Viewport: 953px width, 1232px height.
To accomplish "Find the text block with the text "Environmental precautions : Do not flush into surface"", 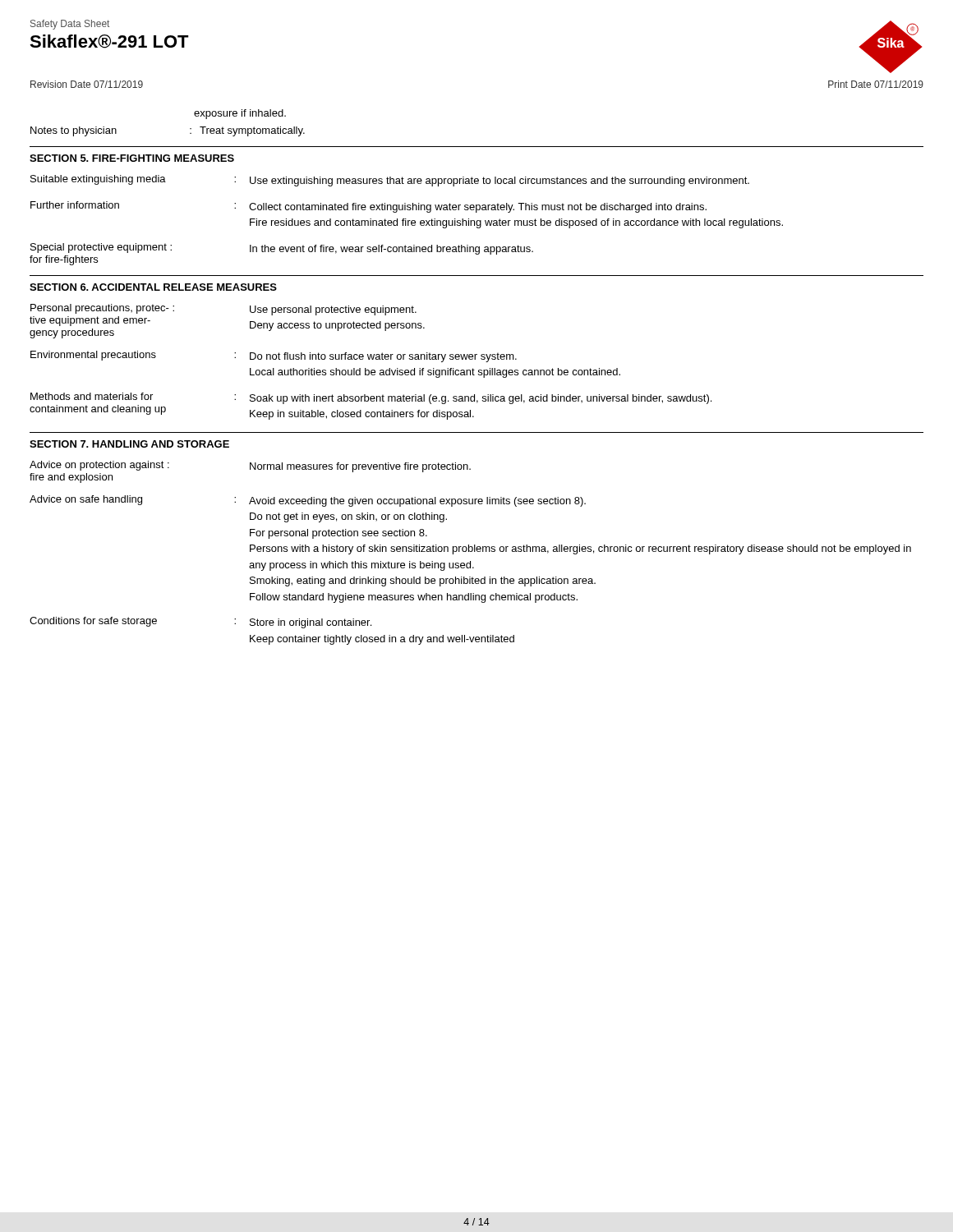I will (x=476, y=364).
